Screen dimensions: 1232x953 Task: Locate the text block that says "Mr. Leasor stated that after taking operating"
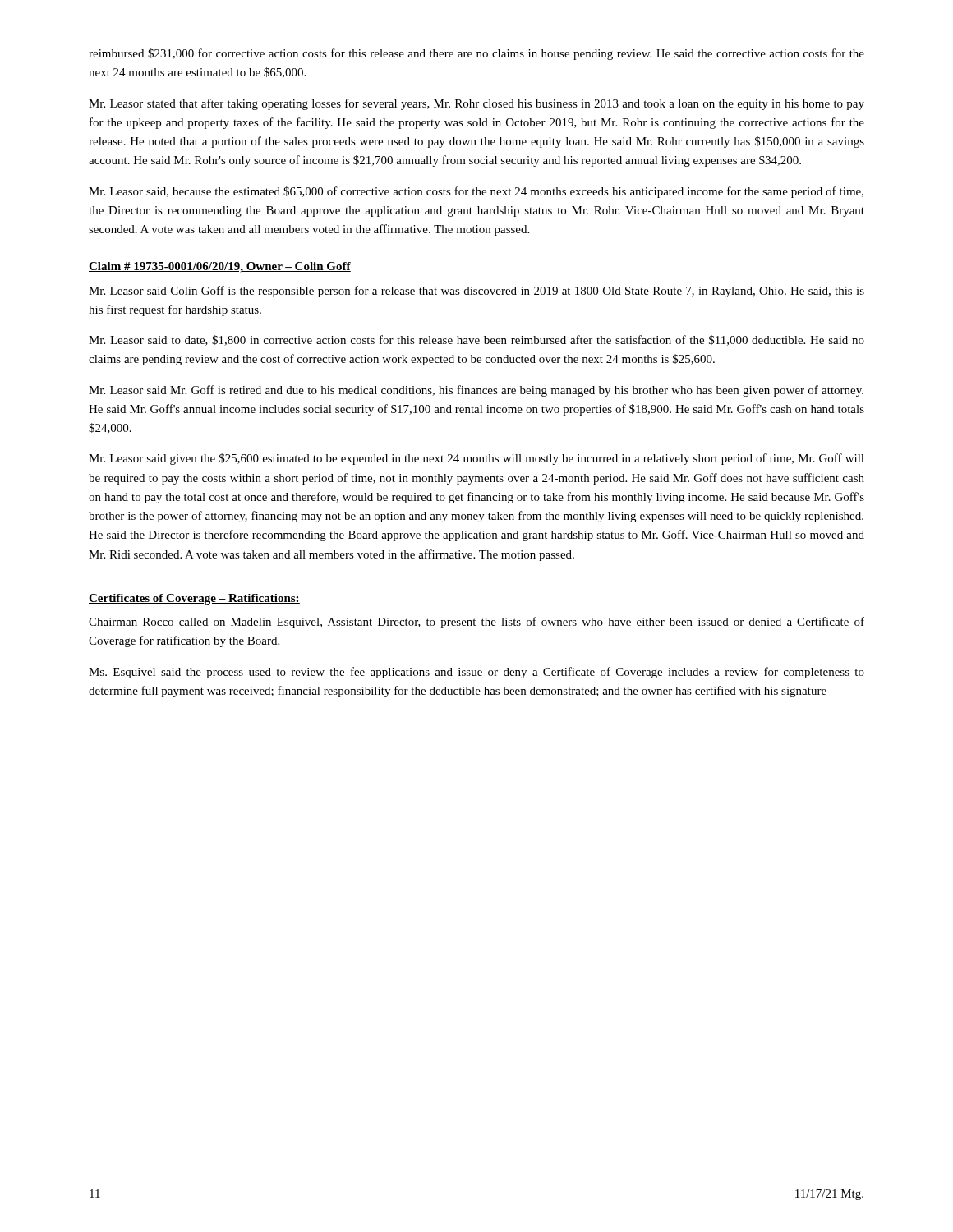476,132
